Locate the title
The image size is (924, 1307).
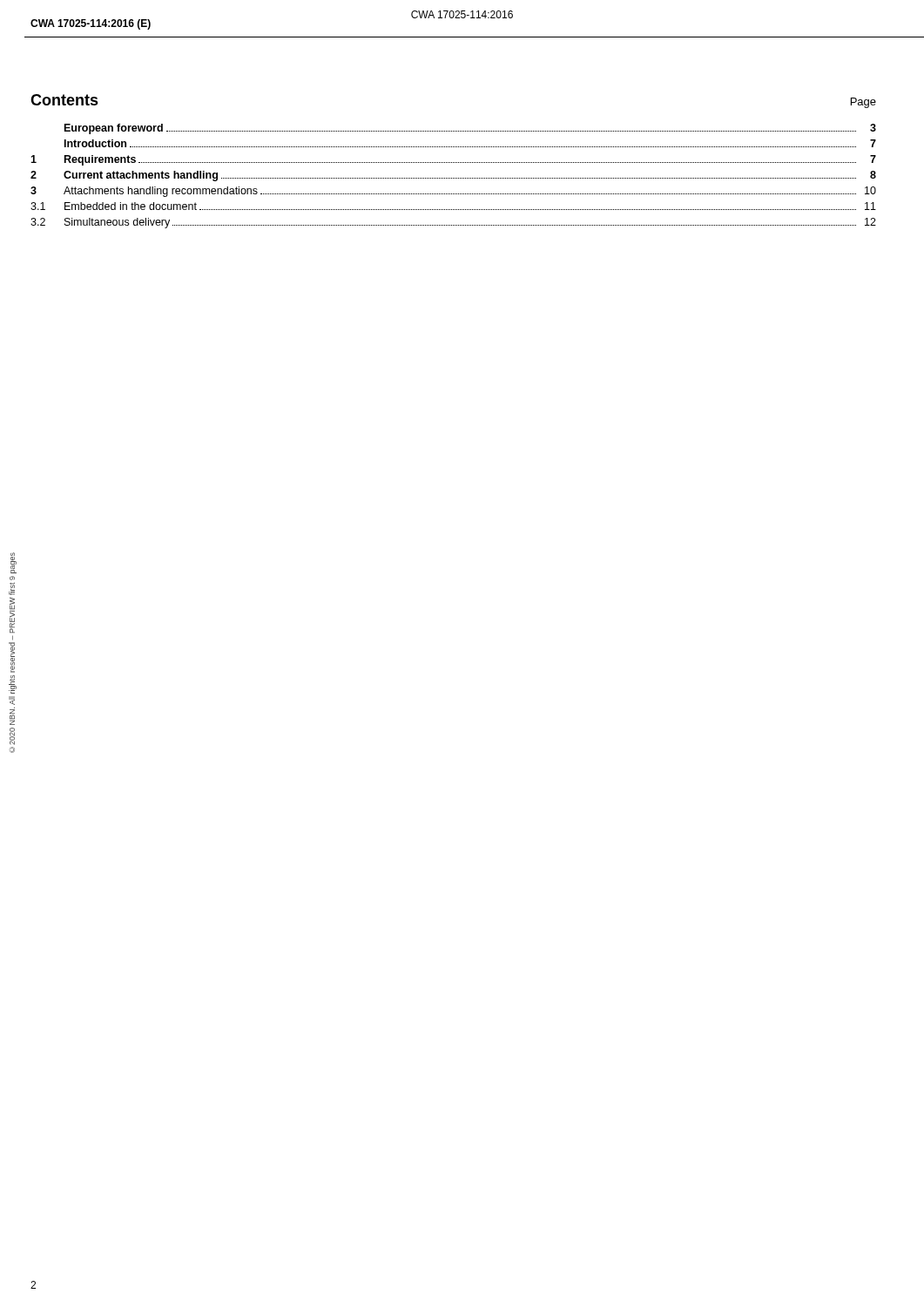64,100
